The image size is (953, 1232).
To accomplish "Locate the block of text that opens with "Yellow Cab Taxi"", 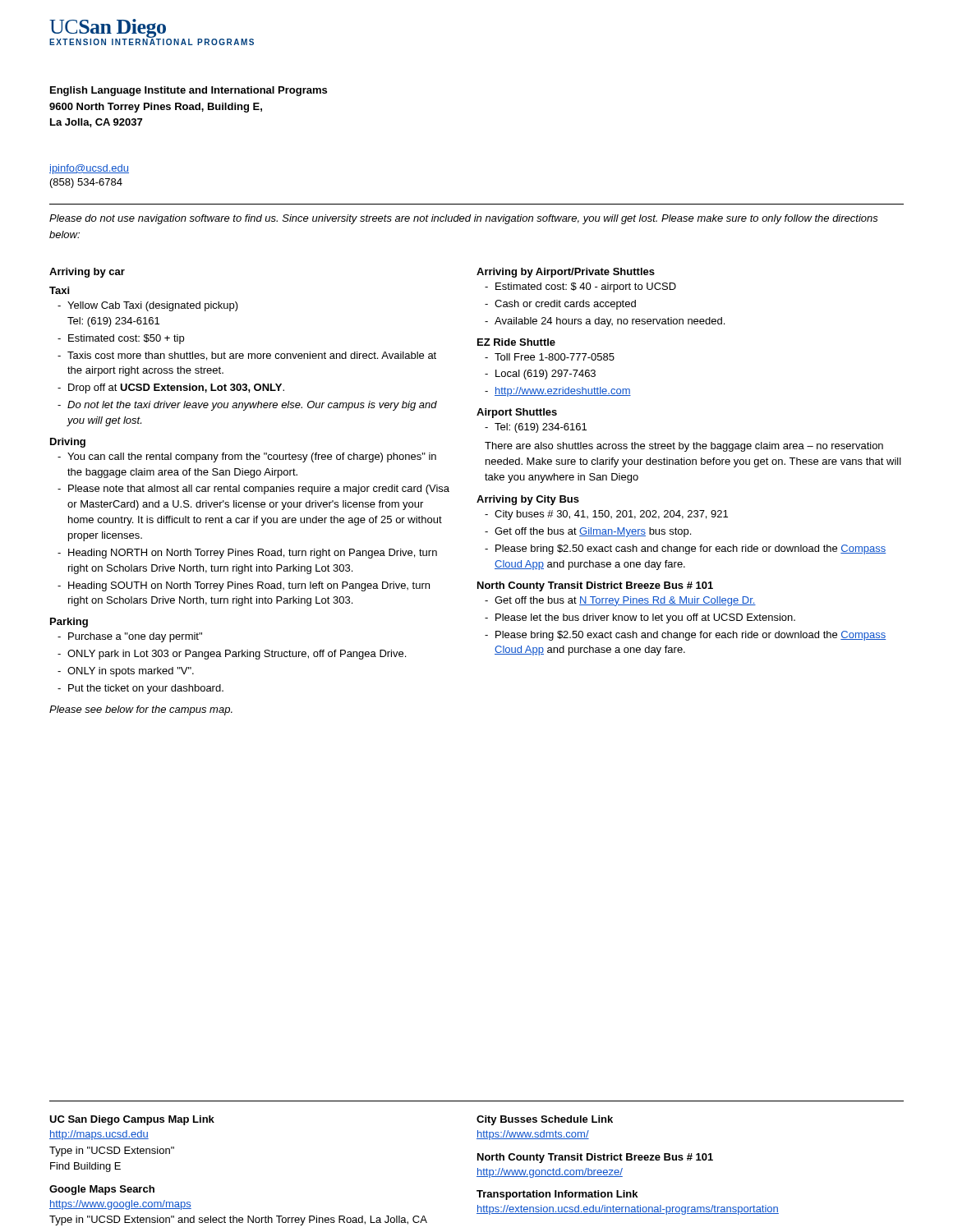I will 153,313.
